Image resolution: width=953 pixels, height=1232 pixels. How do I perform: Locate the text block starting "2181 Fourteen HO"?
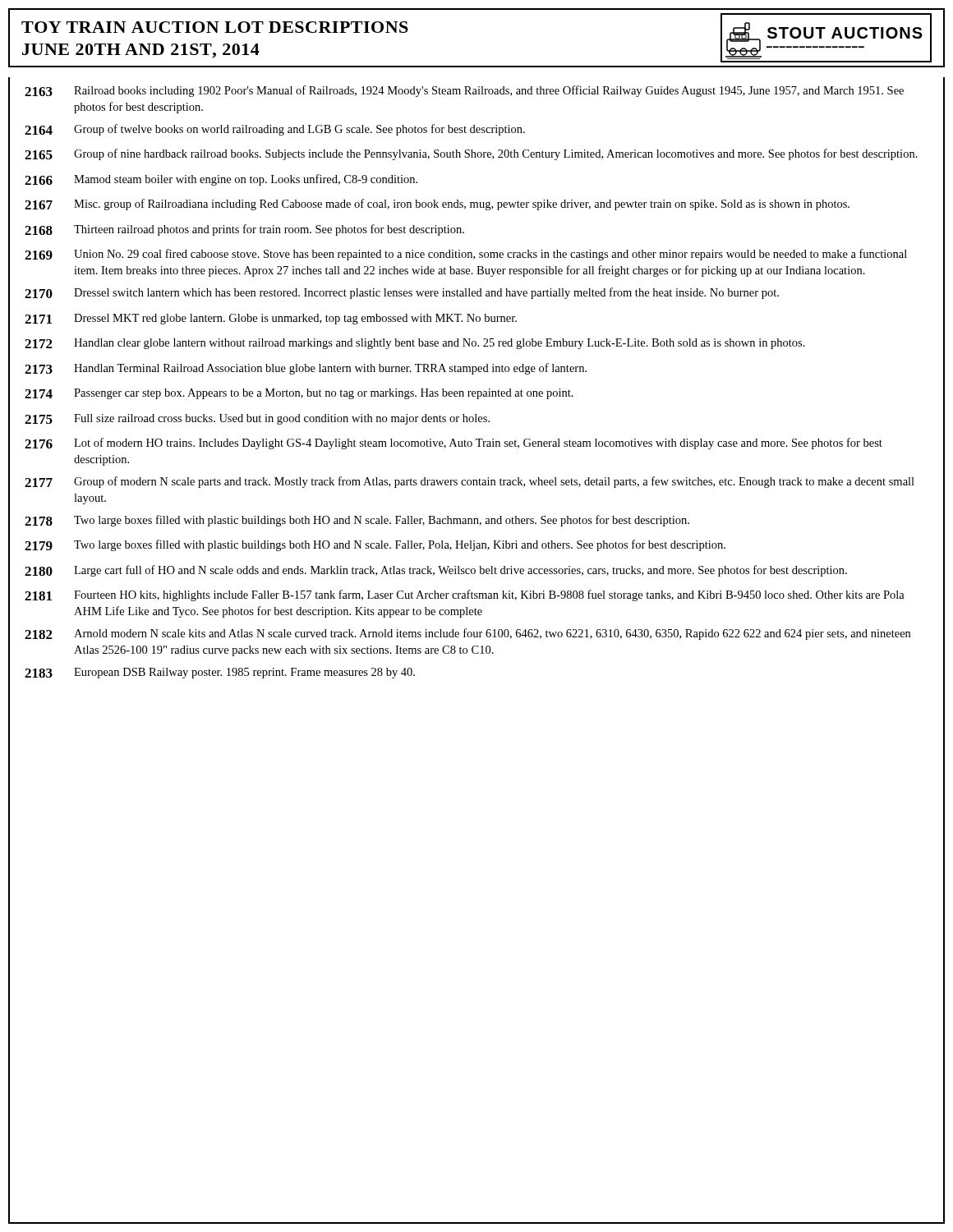point(476,603)
